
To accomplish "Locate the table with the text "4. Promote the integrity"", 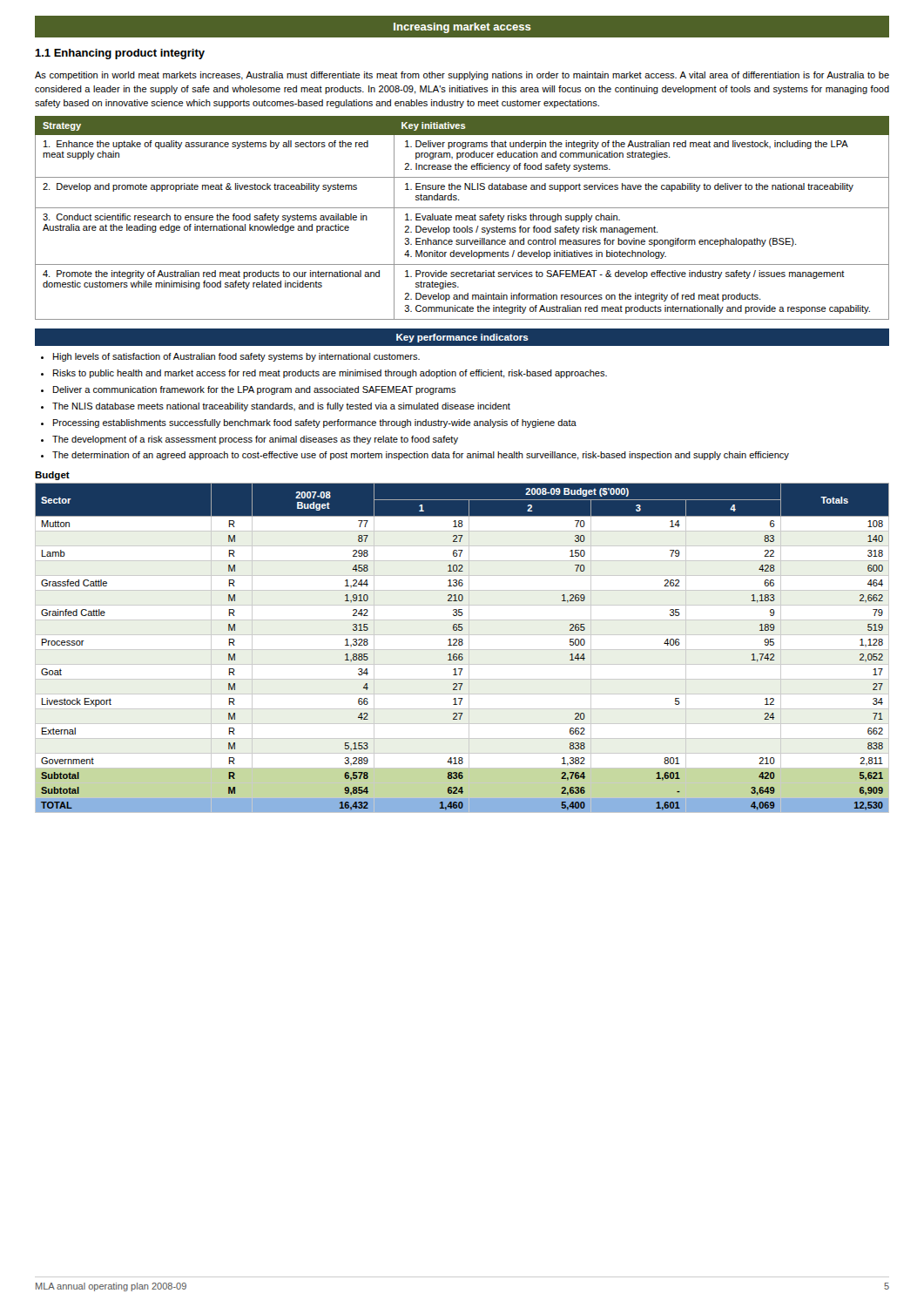I will pyautogui.click(x=462, y=218).
